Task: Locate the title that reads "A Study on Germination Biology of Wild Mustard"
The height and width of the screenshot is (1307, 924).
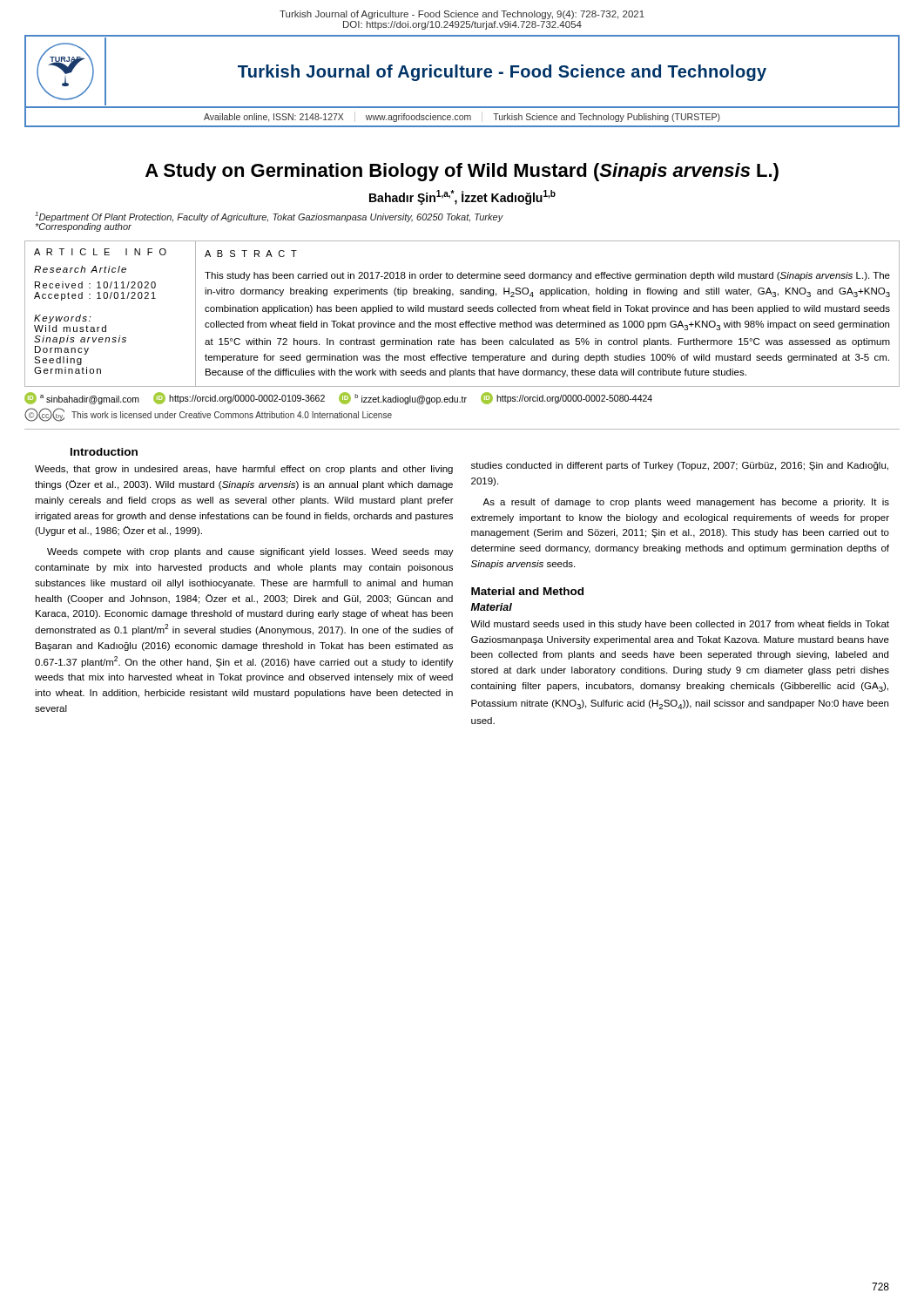Action: tap(462, 170)
